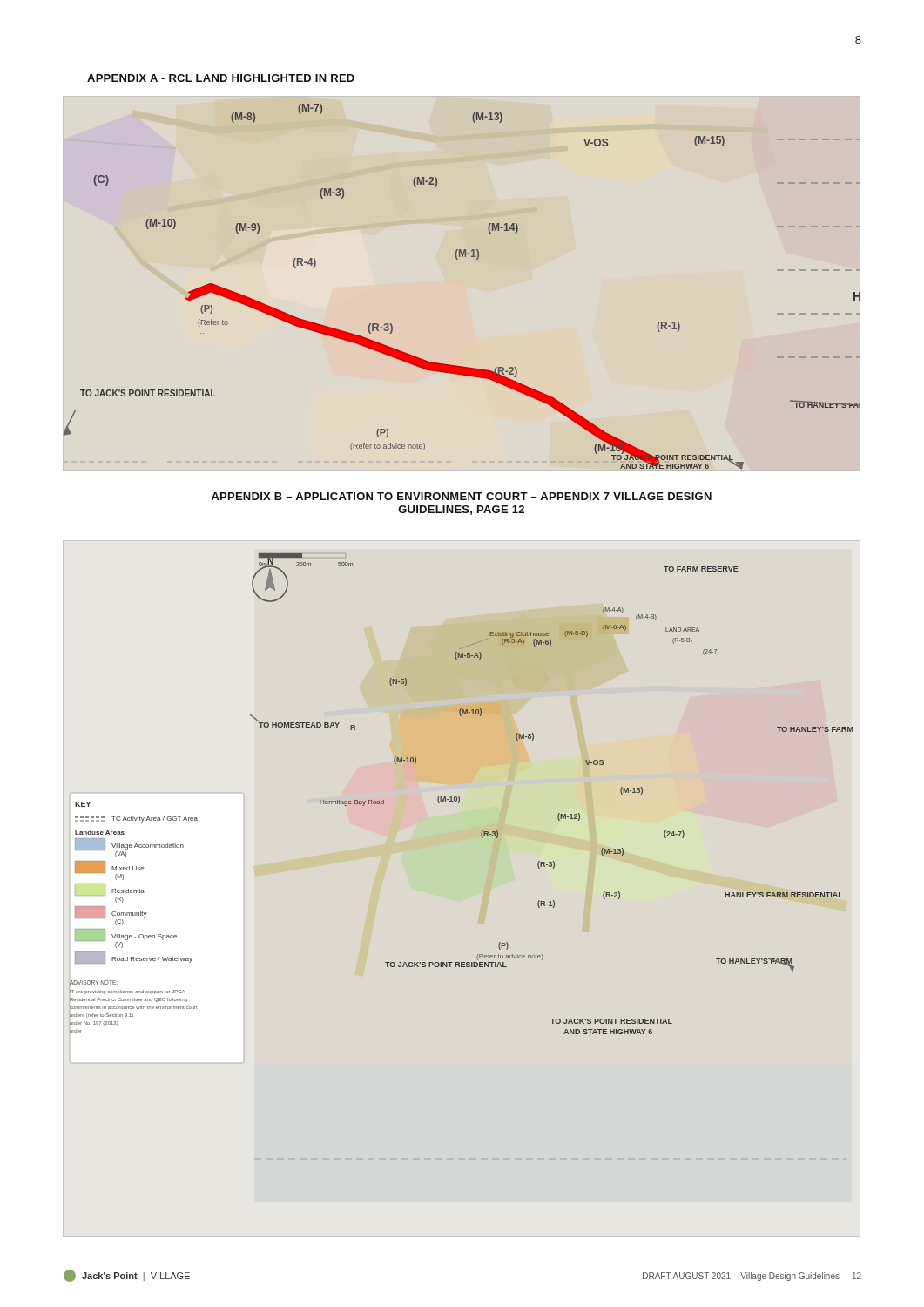The height and width of the screenshot is (1307, 924).
Task: Click on the element starting "APPENDIX A - RCL"
Action: click(221, 78)
